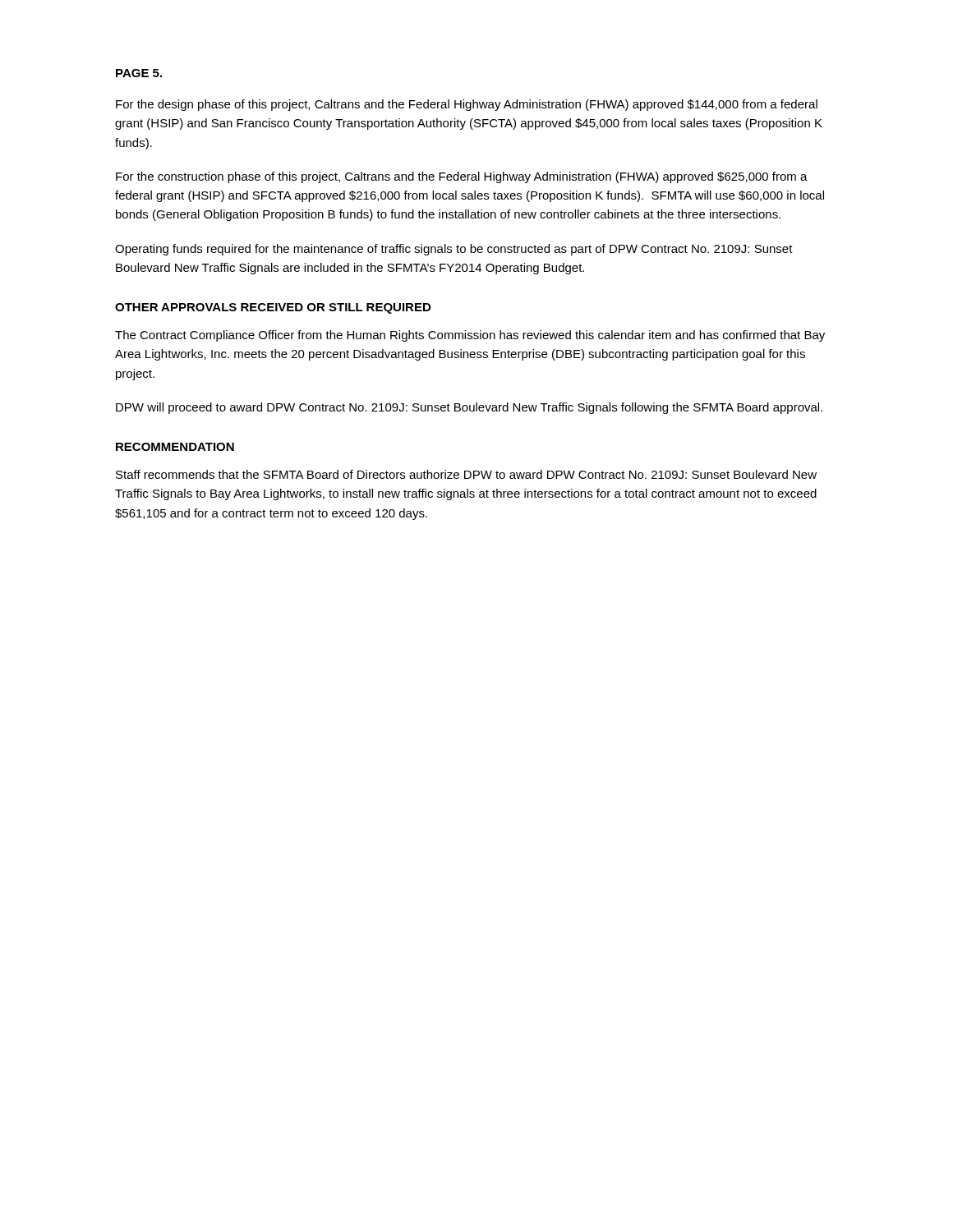Point to the text block starting "Operating funds required for"
The image size is (953, 1232).
pyautogui.click(x=454, y=258)
